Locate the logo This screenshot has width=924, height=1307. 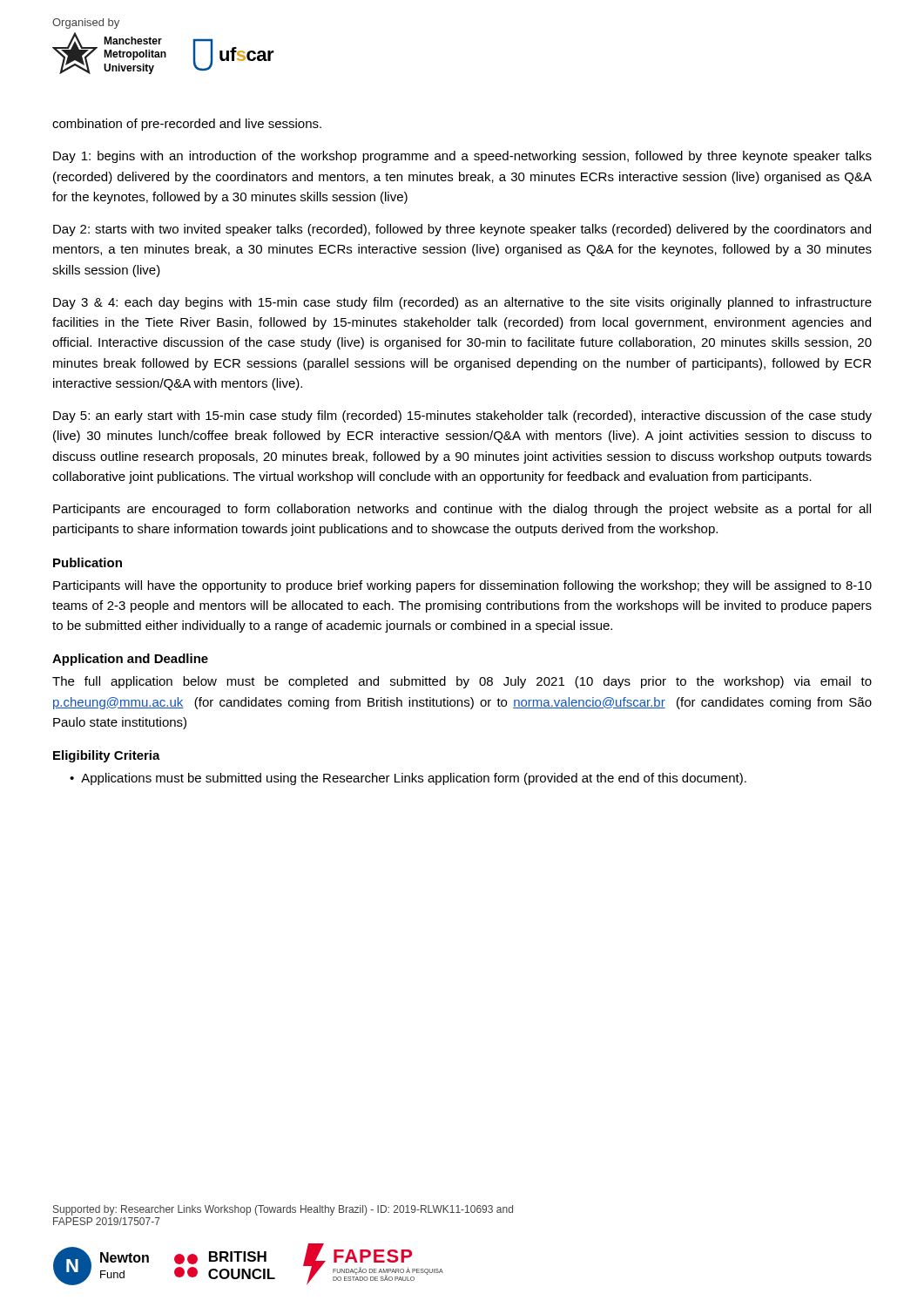(462, 1266)
